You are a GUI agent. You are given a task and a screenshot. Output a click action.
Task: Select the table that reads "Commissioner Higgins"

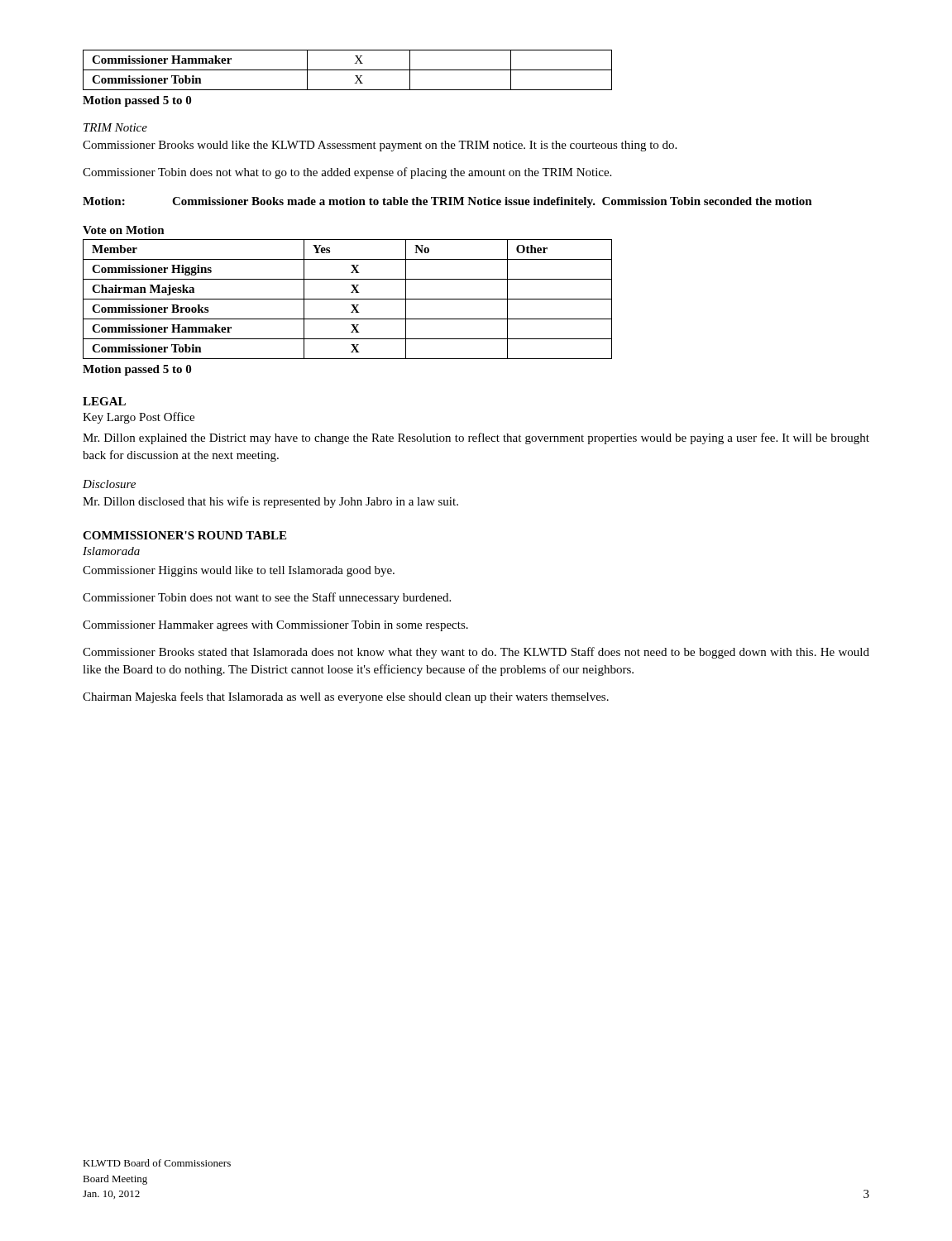click(476, 299)
